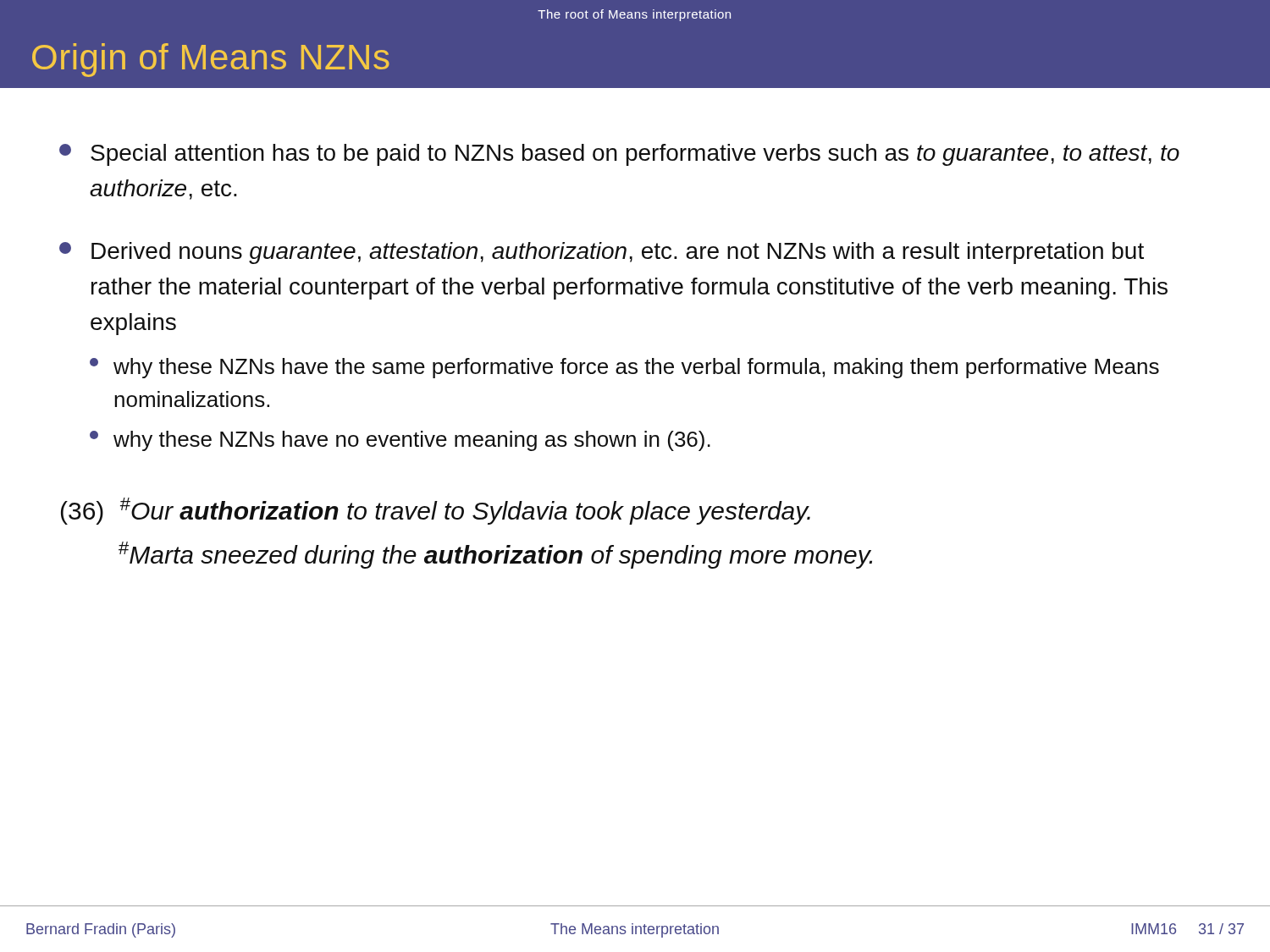This screenshot has height=952, width=1270.
Task: Where is the passage that starts "Derived nouns guarantee, attestation,"?
Action: pyautogui.click(x=602, y=253)
